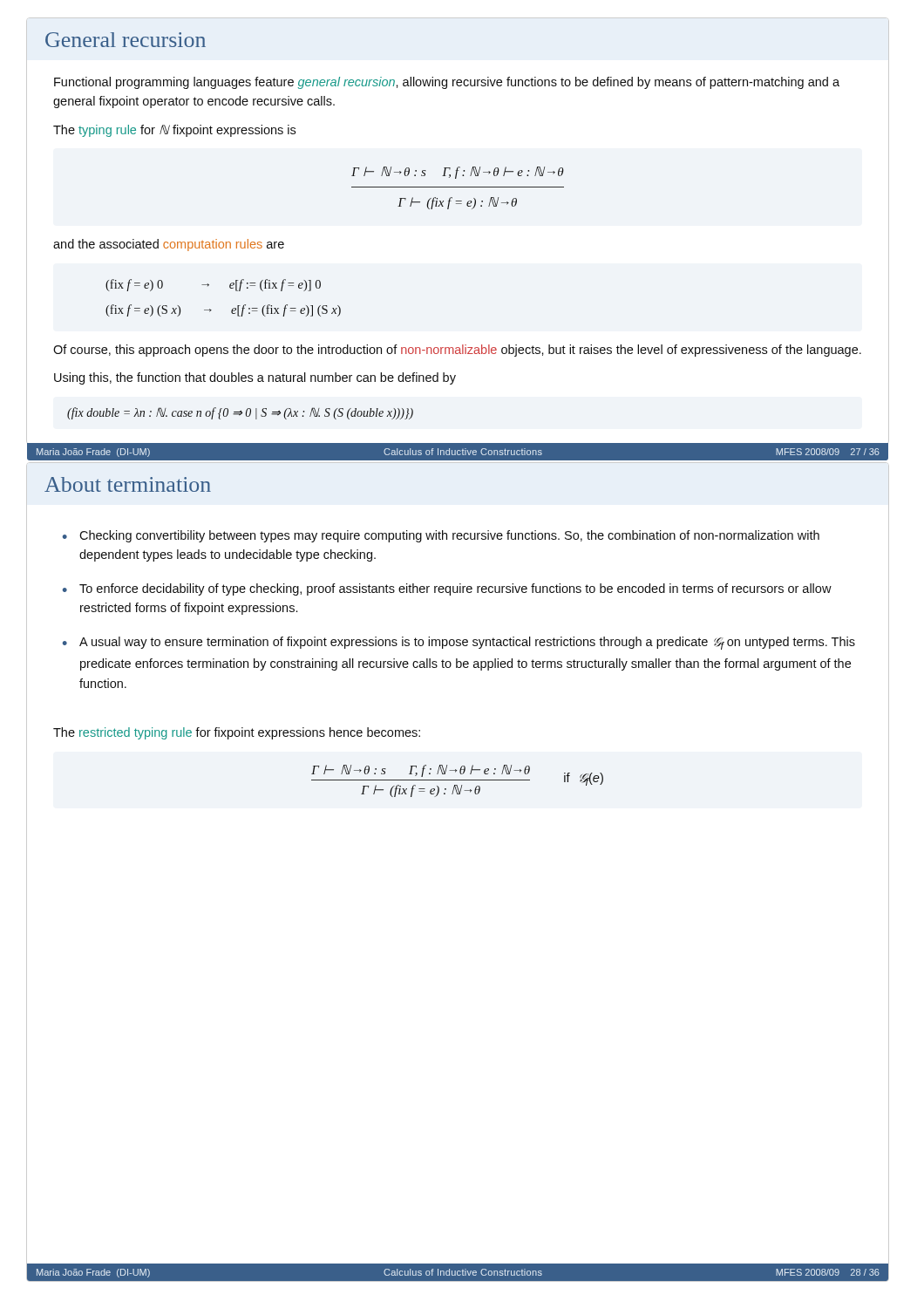
Task: Select the text block starting "and the associated computation rules"
Action: [169, 245]
